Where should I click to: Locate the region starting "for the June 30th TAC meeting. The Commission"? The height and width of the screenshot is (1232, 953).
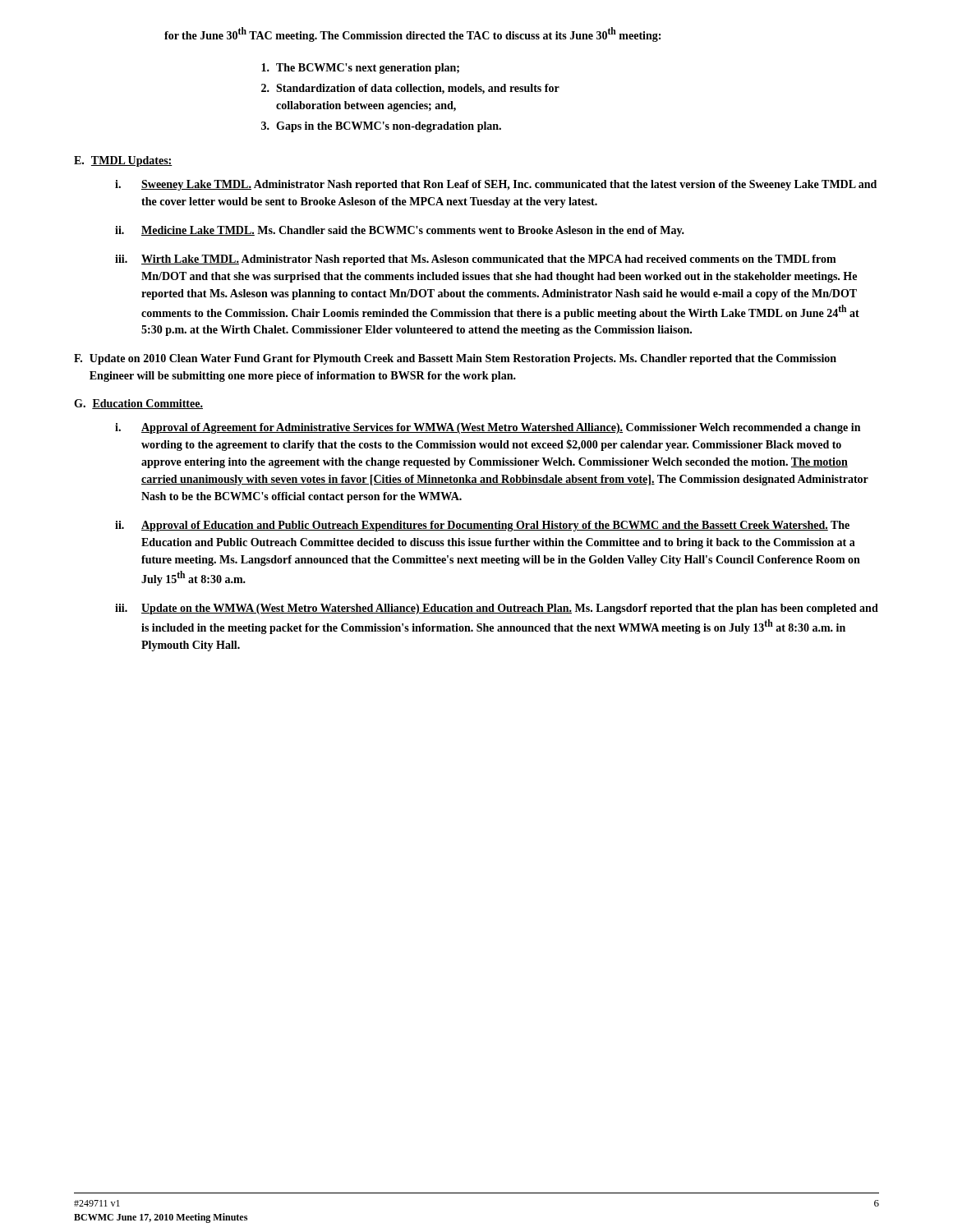click(x=413, y=34)
